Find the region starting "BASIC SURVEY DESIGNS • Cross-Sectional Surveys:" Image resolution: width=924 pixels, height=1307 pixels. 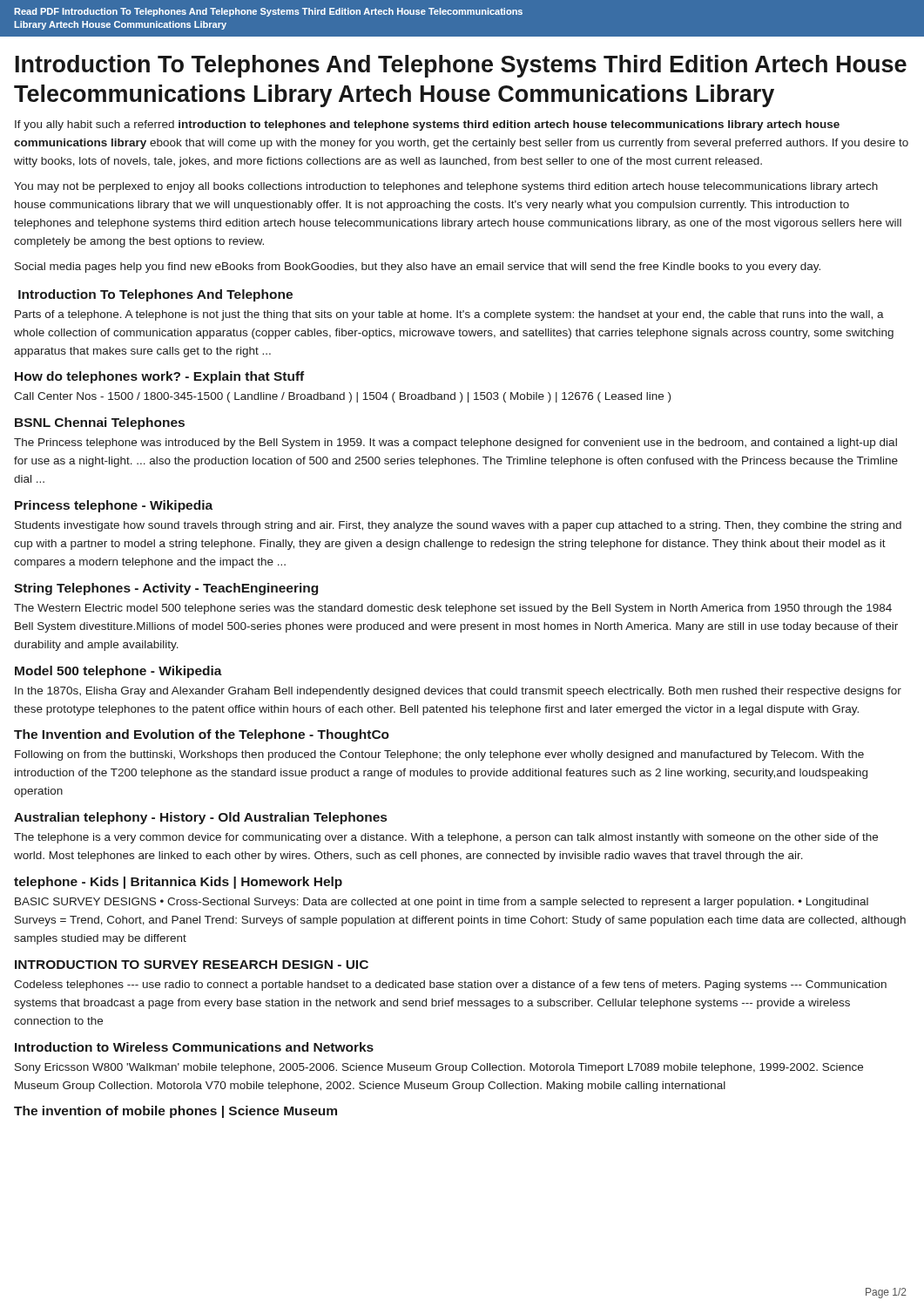click(x=460, y=920)
